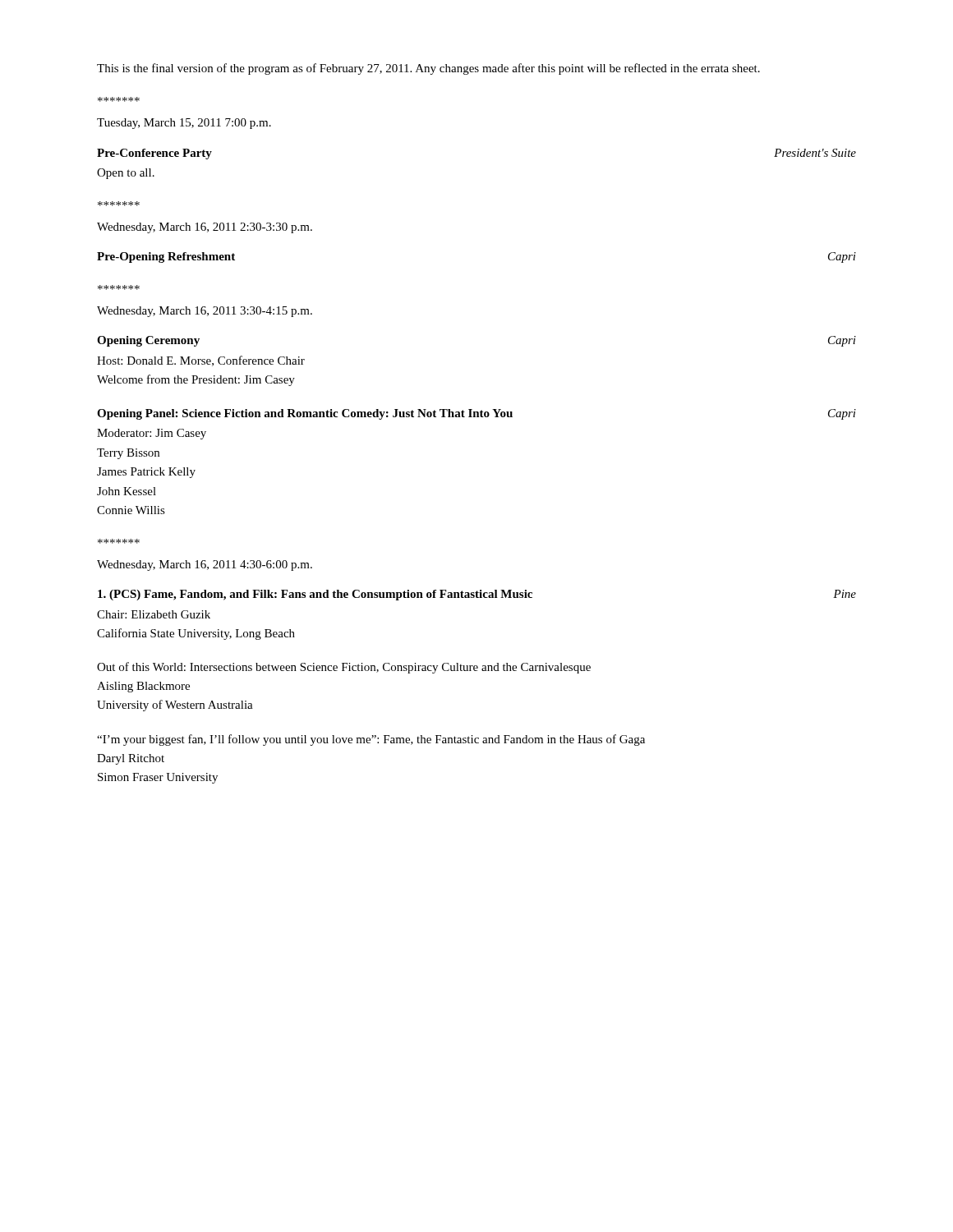Screen dimensions: 1232x953
Task: Locate the block of text that opens with "This is the final version of the program"
Action: [x=429, y=68]
